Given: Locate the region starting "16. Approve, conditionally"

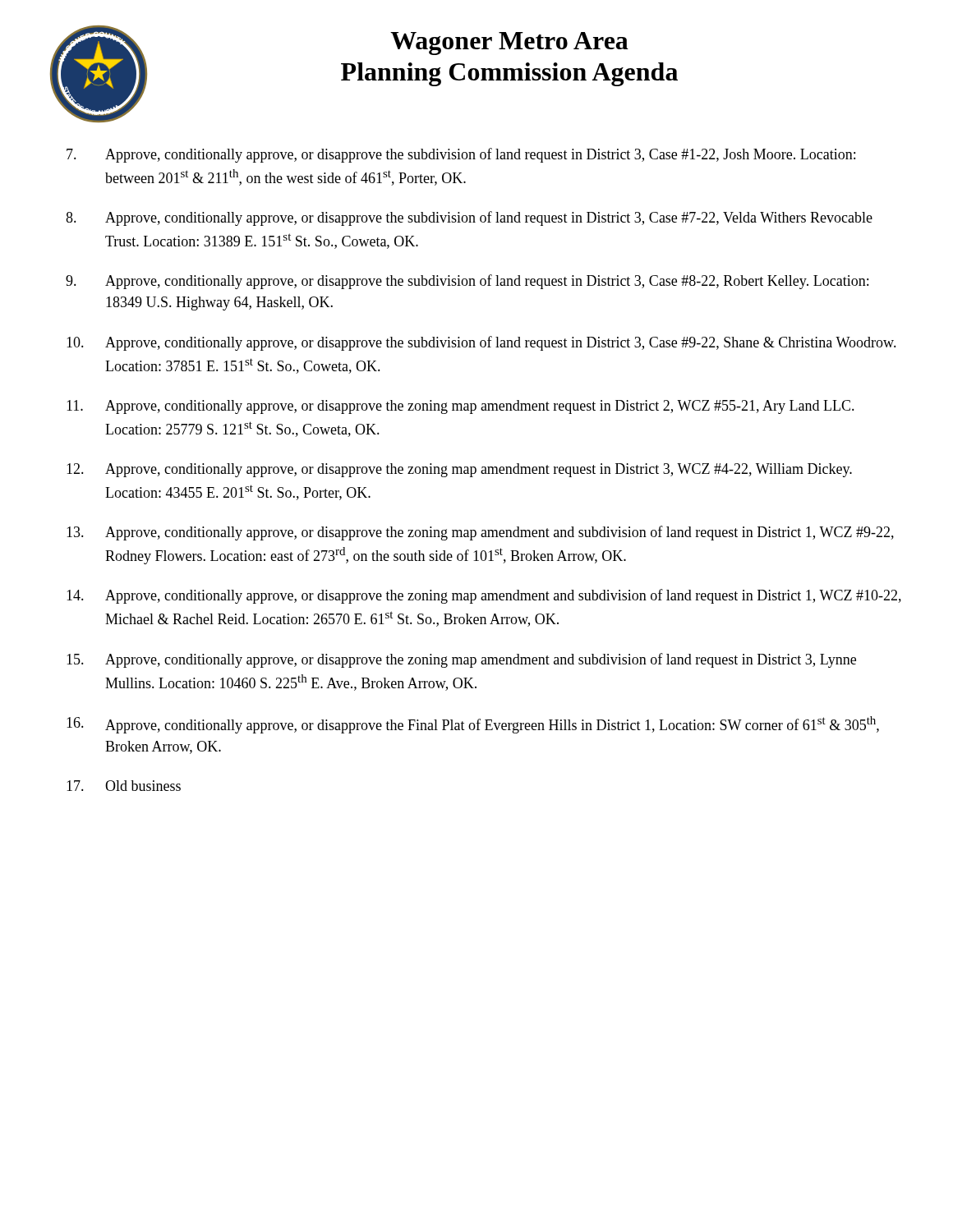Looking at the screenshot, I should pyautogui.click(x=485, y=735).
